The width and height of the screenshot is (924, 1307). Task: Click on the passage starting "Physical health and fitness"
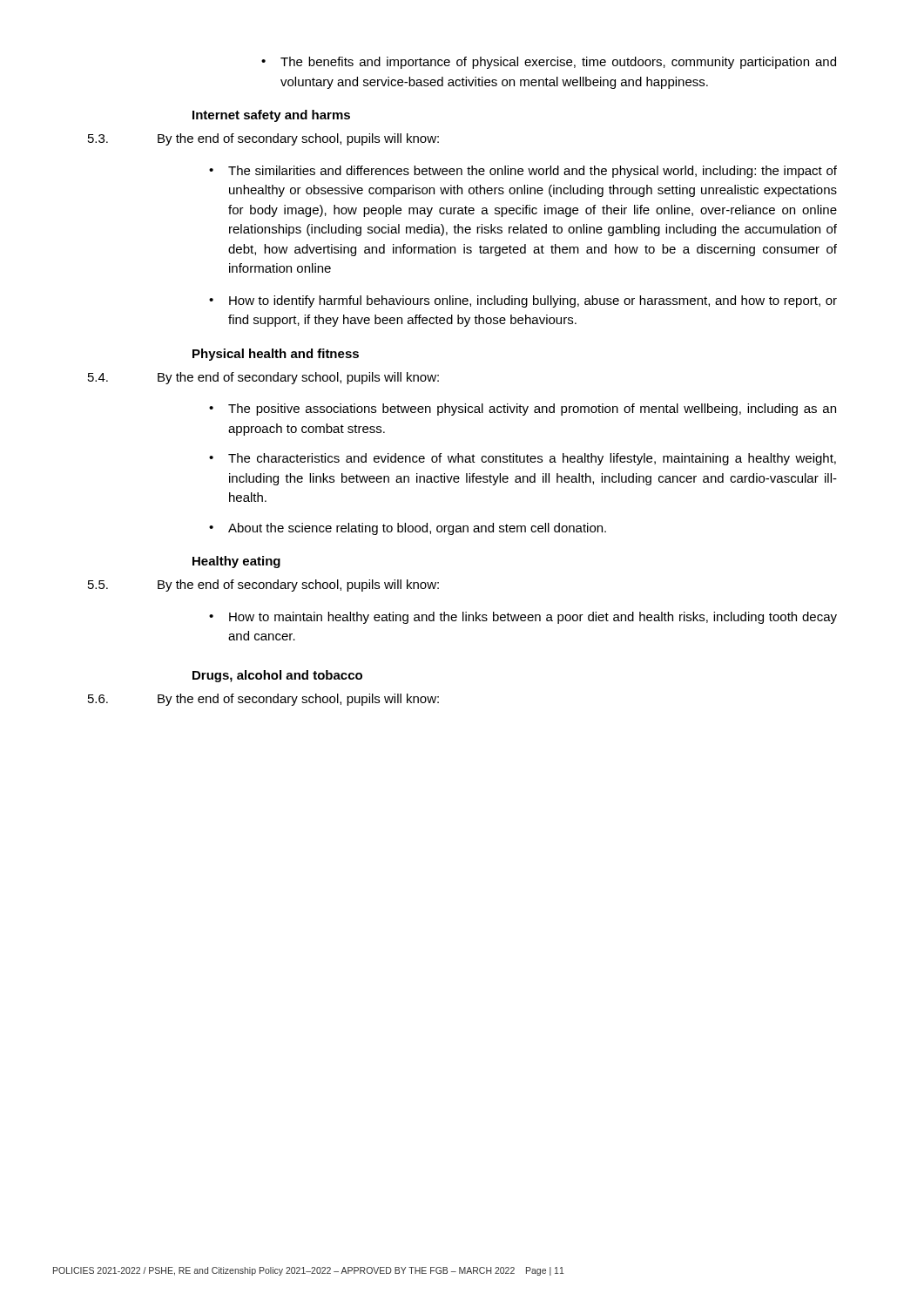pos(275,353)
